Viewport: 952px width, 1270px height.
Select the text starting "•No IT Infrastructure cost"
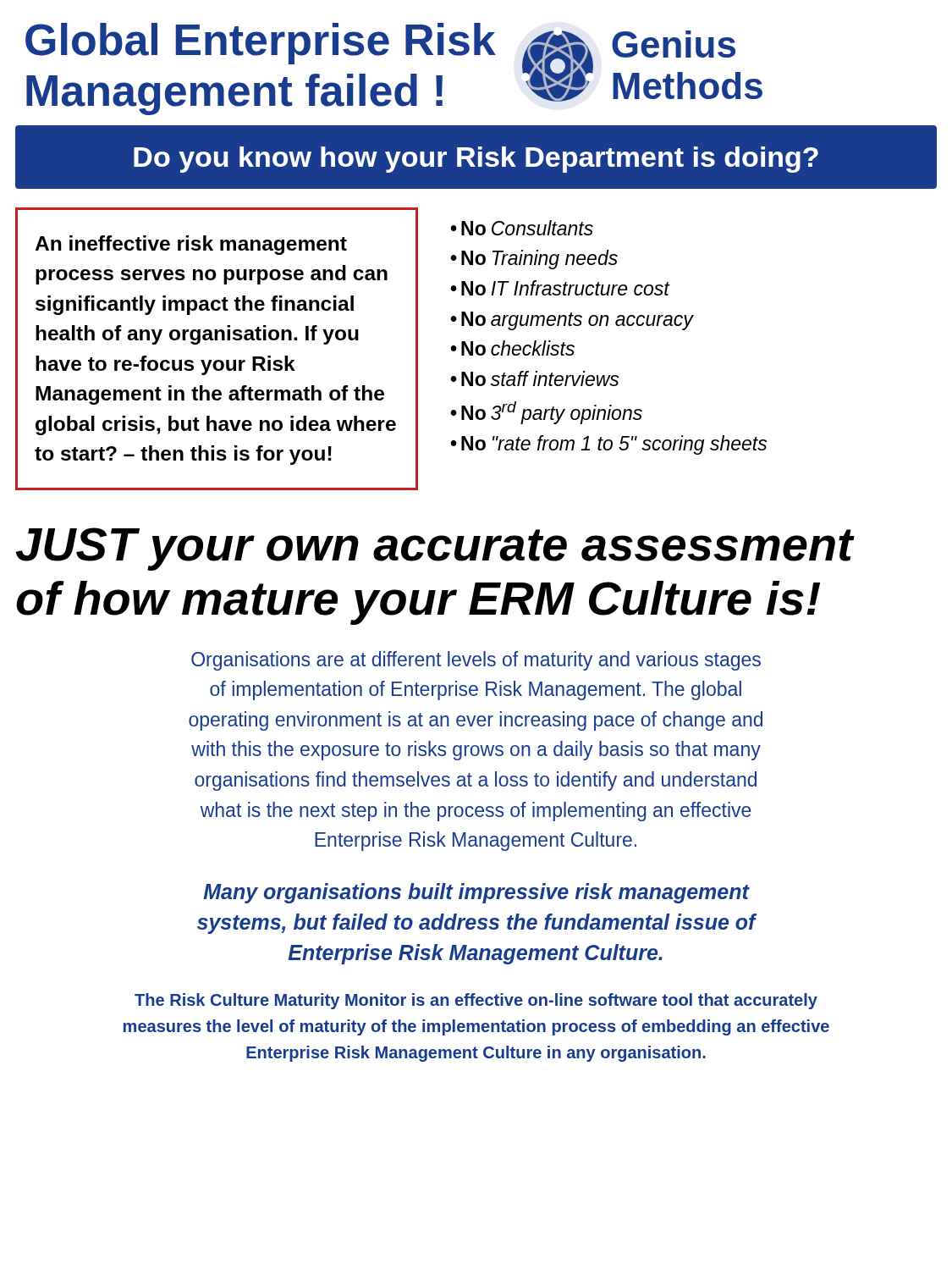click(560, 289)
